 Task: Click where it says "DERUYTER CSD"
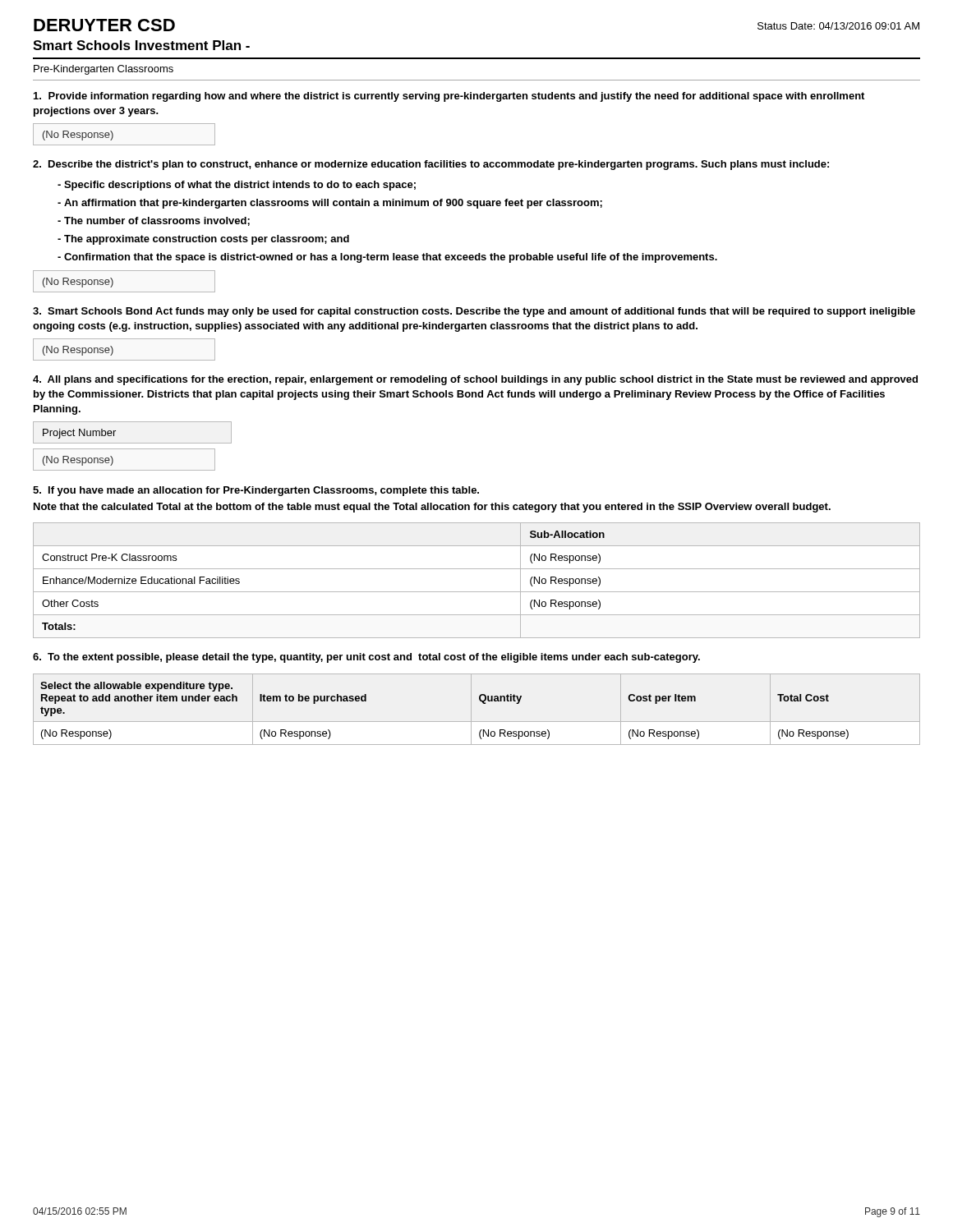pyautogui.click(x=104, y=25)
